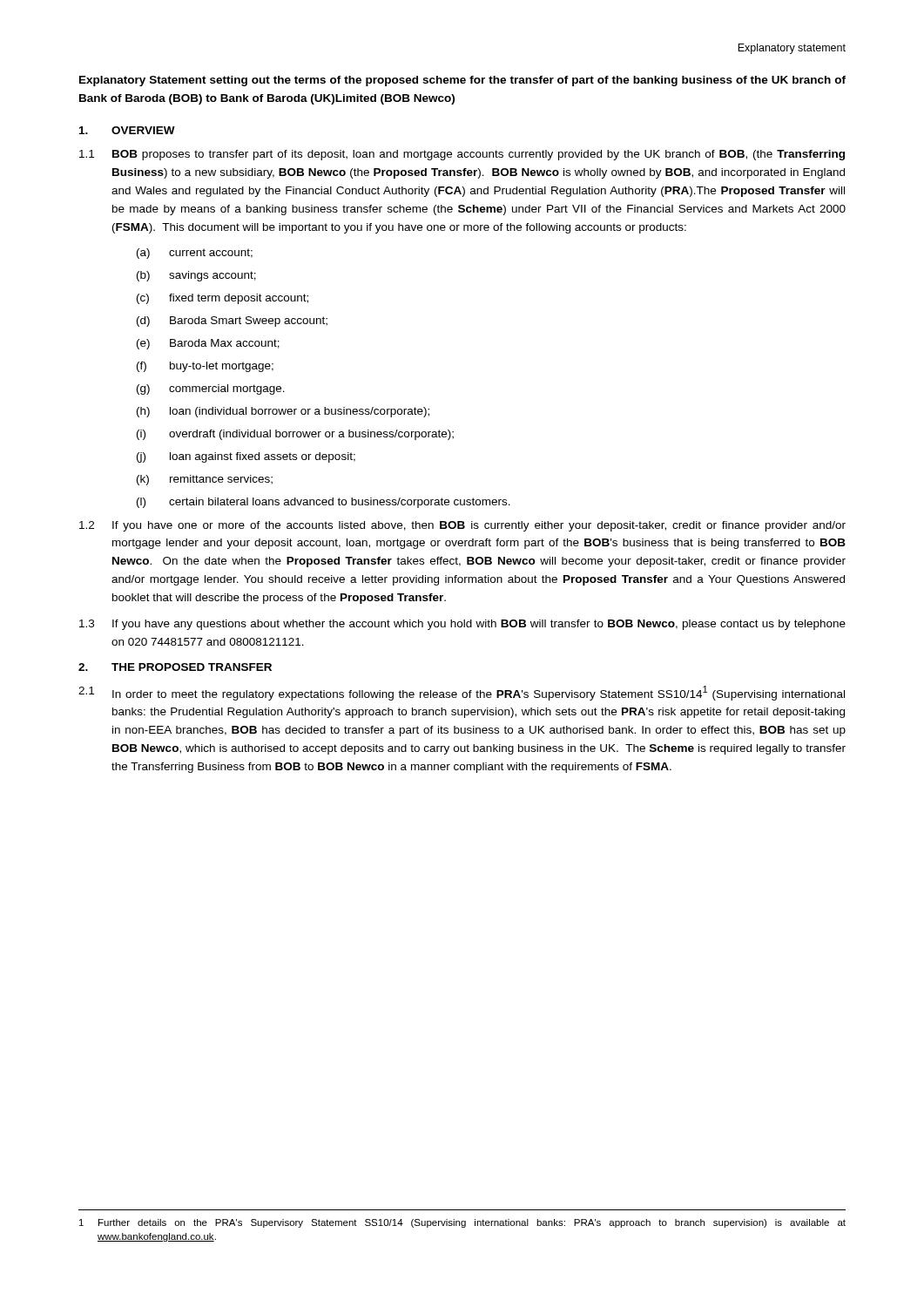
Task: Locate the list item that says "(g) commercial mortgage."
Action: point(211,389)
